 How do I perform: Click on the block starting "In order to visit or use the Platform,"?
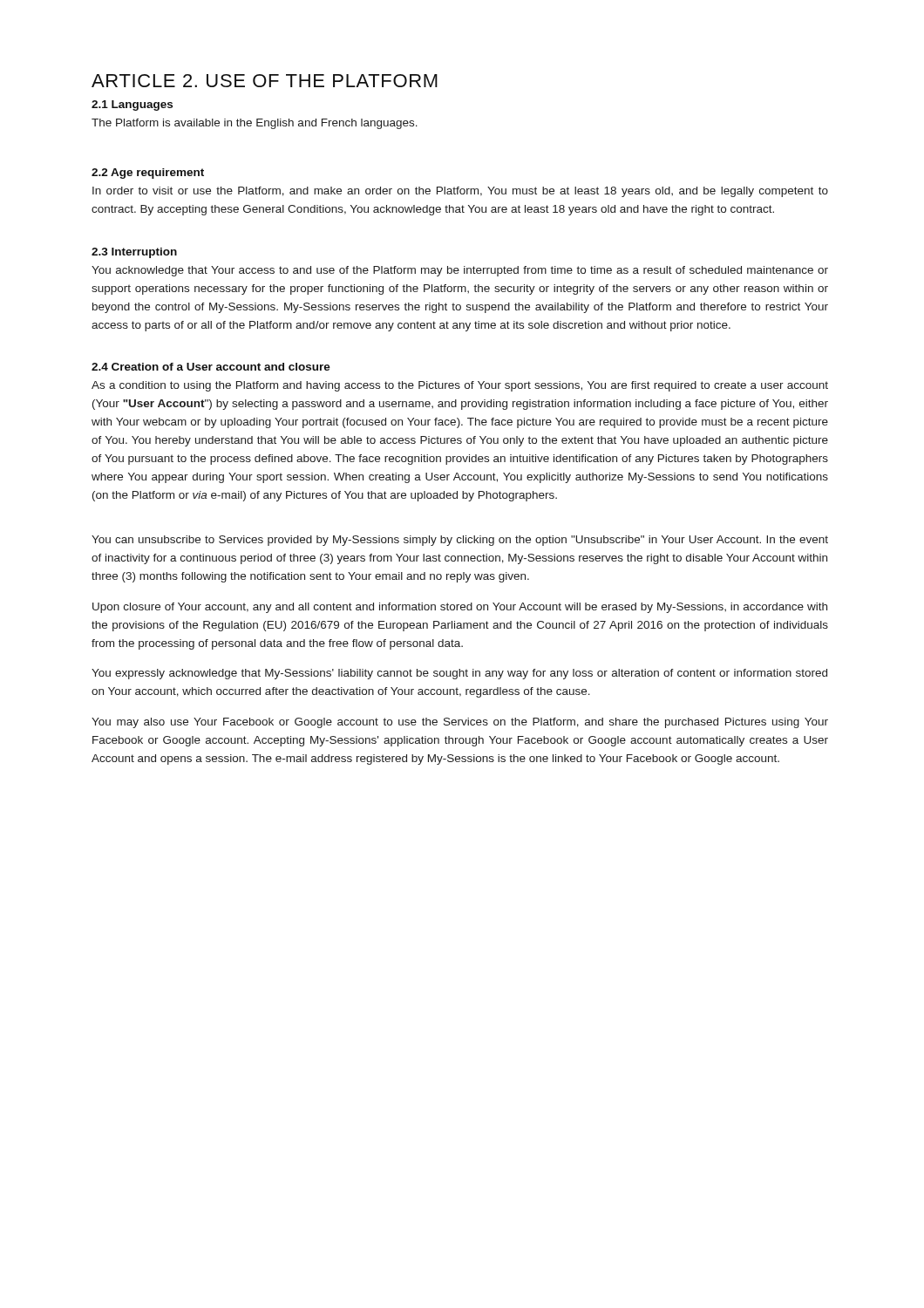coord(460,200)
